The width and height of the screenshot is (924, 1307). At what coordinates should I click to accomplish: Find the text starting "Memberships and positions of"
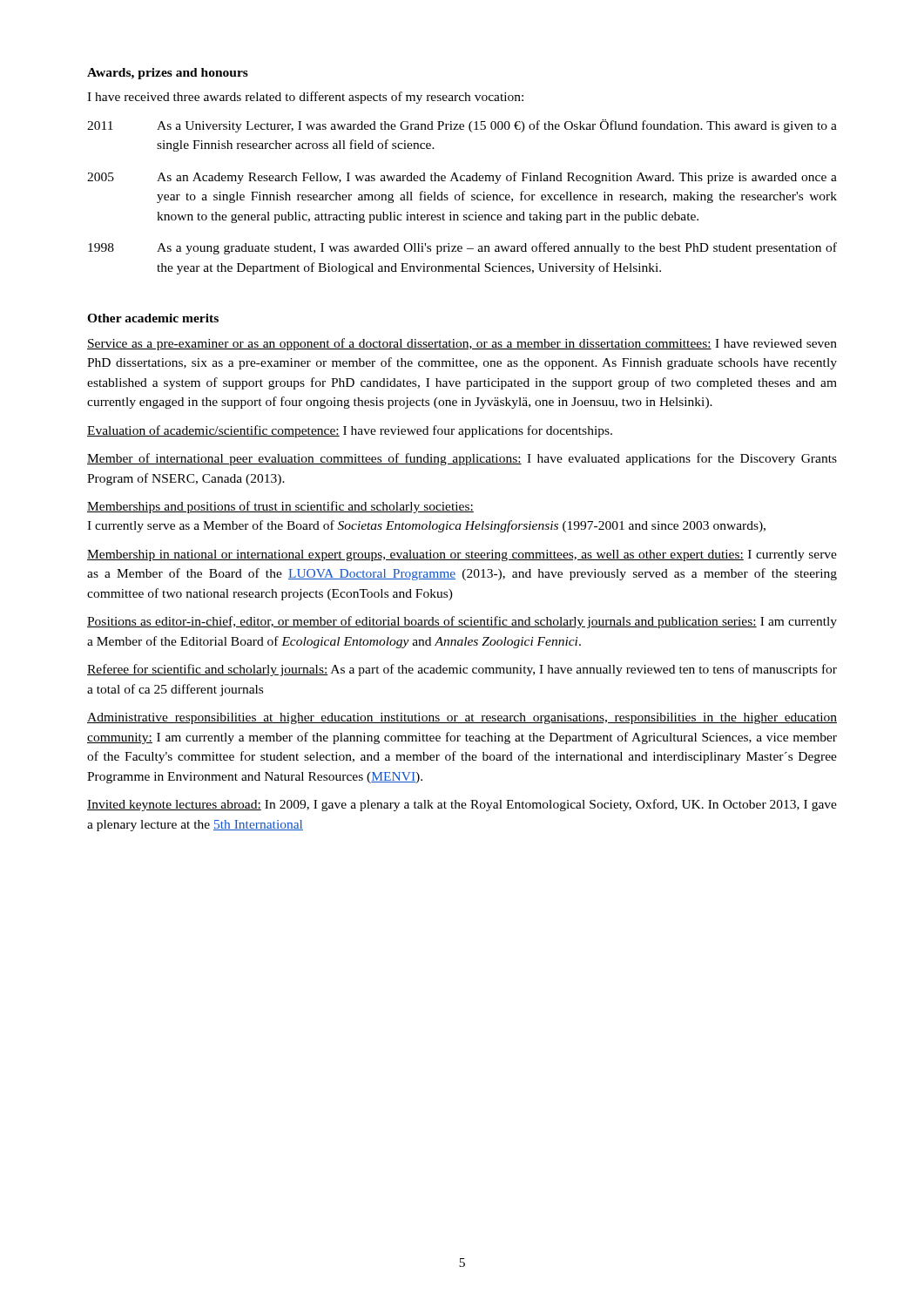[427, 516]
